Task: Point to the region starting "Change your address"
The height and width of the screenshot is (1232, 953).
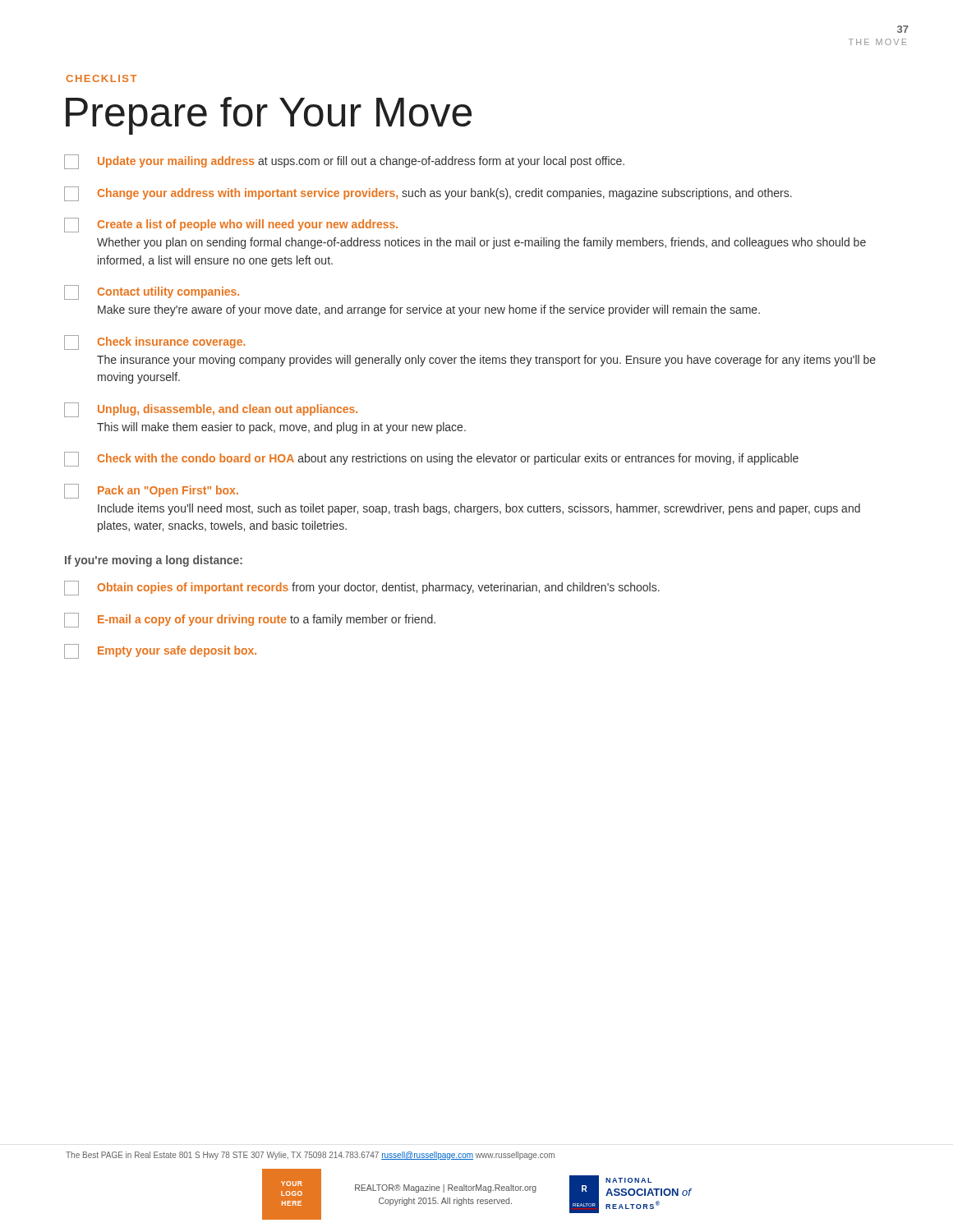Action: (x=476, y=193)
